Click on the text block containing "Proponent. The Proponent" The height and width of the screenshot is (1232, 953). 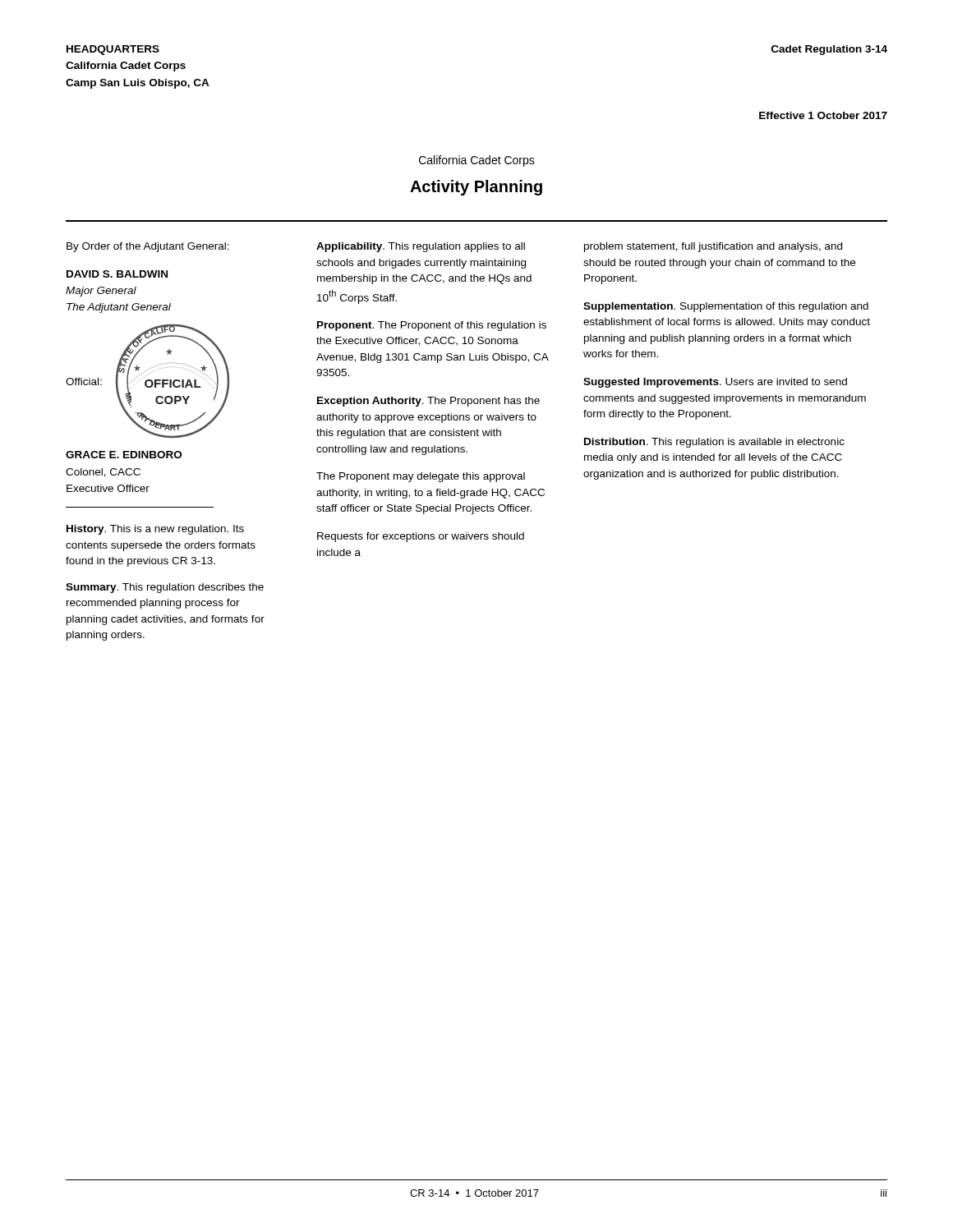click(433, 349)
